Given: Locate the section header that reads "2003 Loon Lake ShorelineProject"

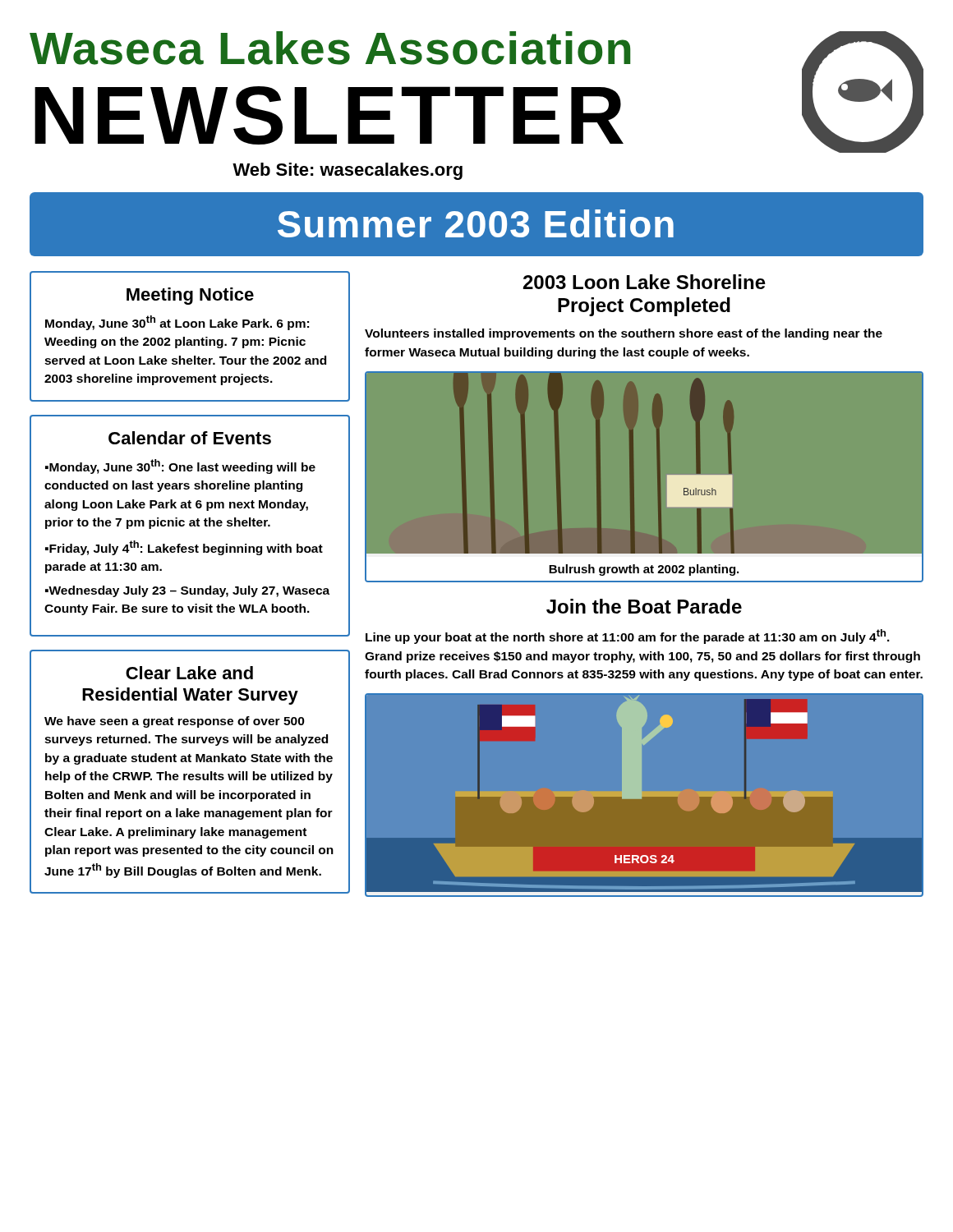Looking at the screenshot, I should (x=644, y=294).
